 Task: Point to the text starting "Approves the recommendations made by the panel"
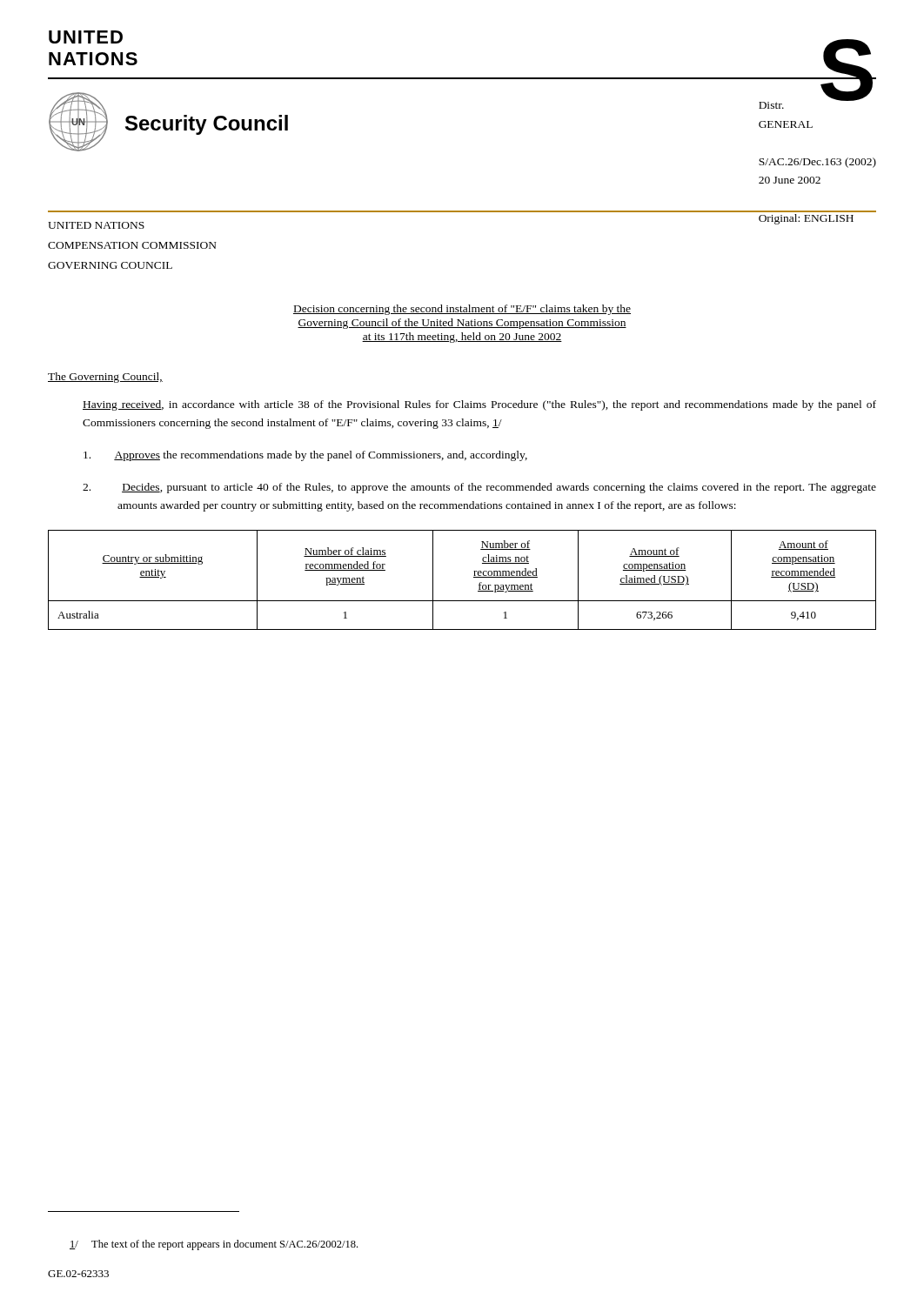coord(305,454)
